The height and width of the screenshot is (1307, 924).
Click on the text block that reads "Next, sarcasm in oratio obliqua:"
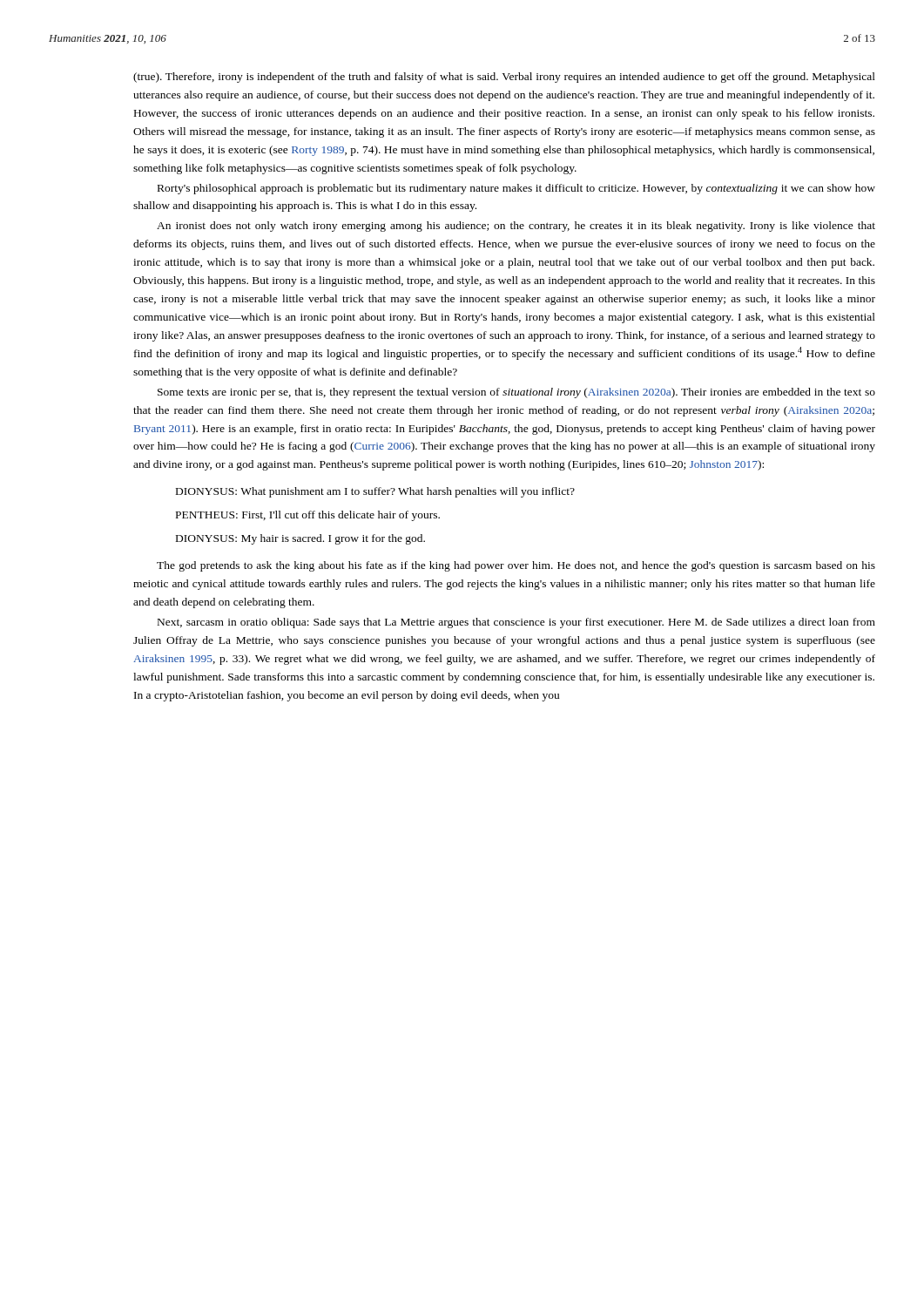[x=504, y=659]
